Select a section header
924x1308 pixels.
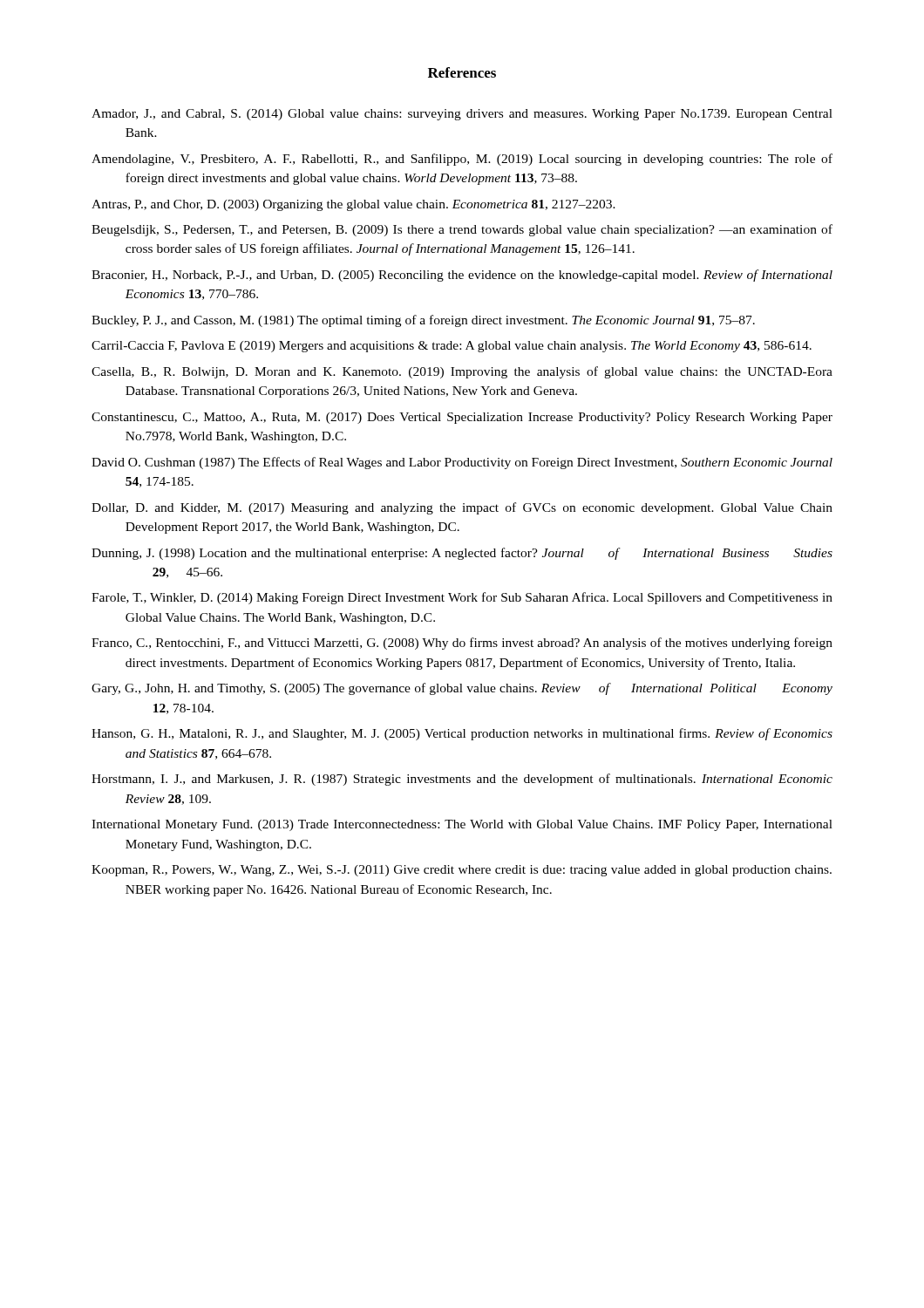462,73
